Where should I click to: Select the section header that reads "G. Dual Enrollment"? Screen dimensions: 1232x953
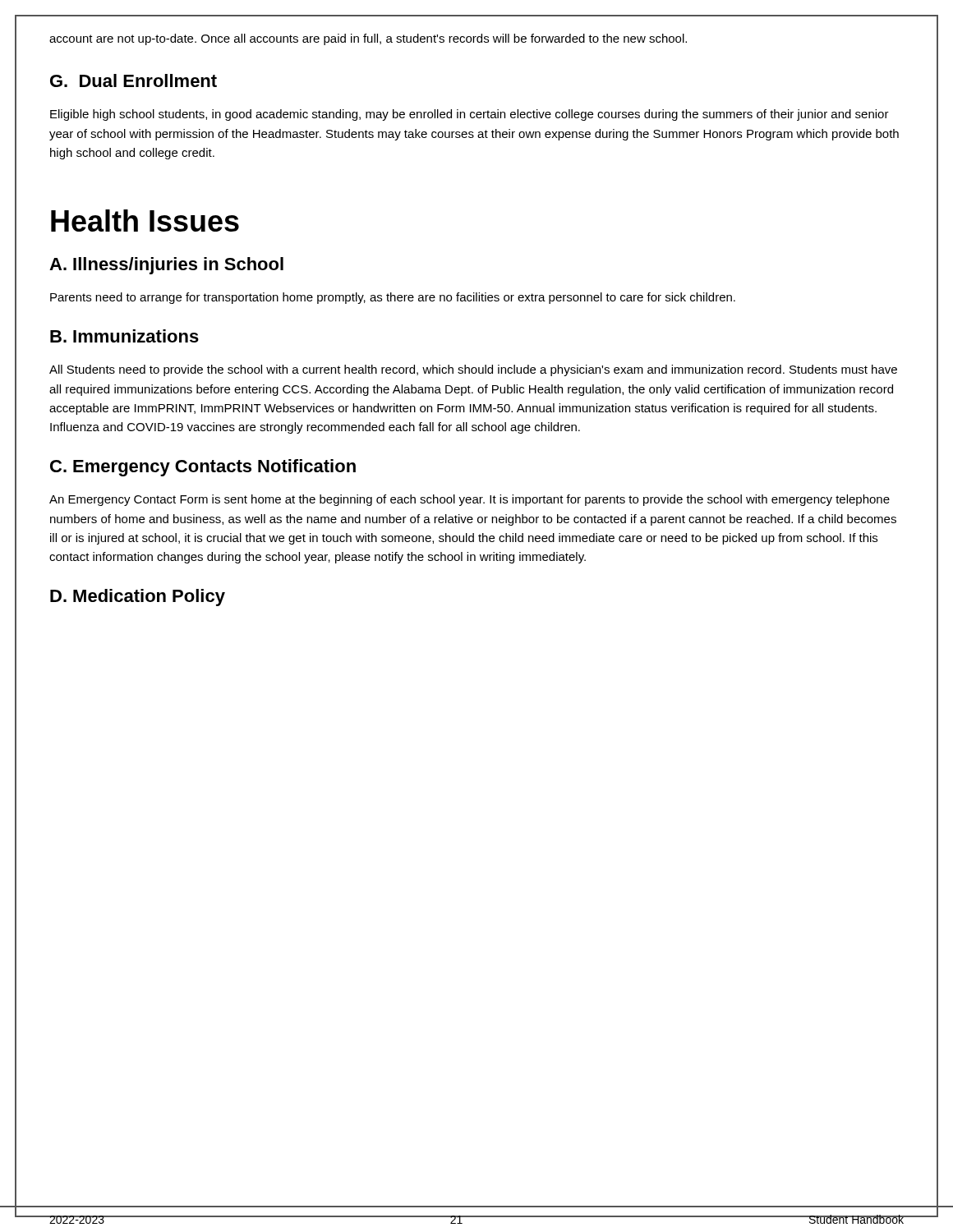[x=133, y=81]
